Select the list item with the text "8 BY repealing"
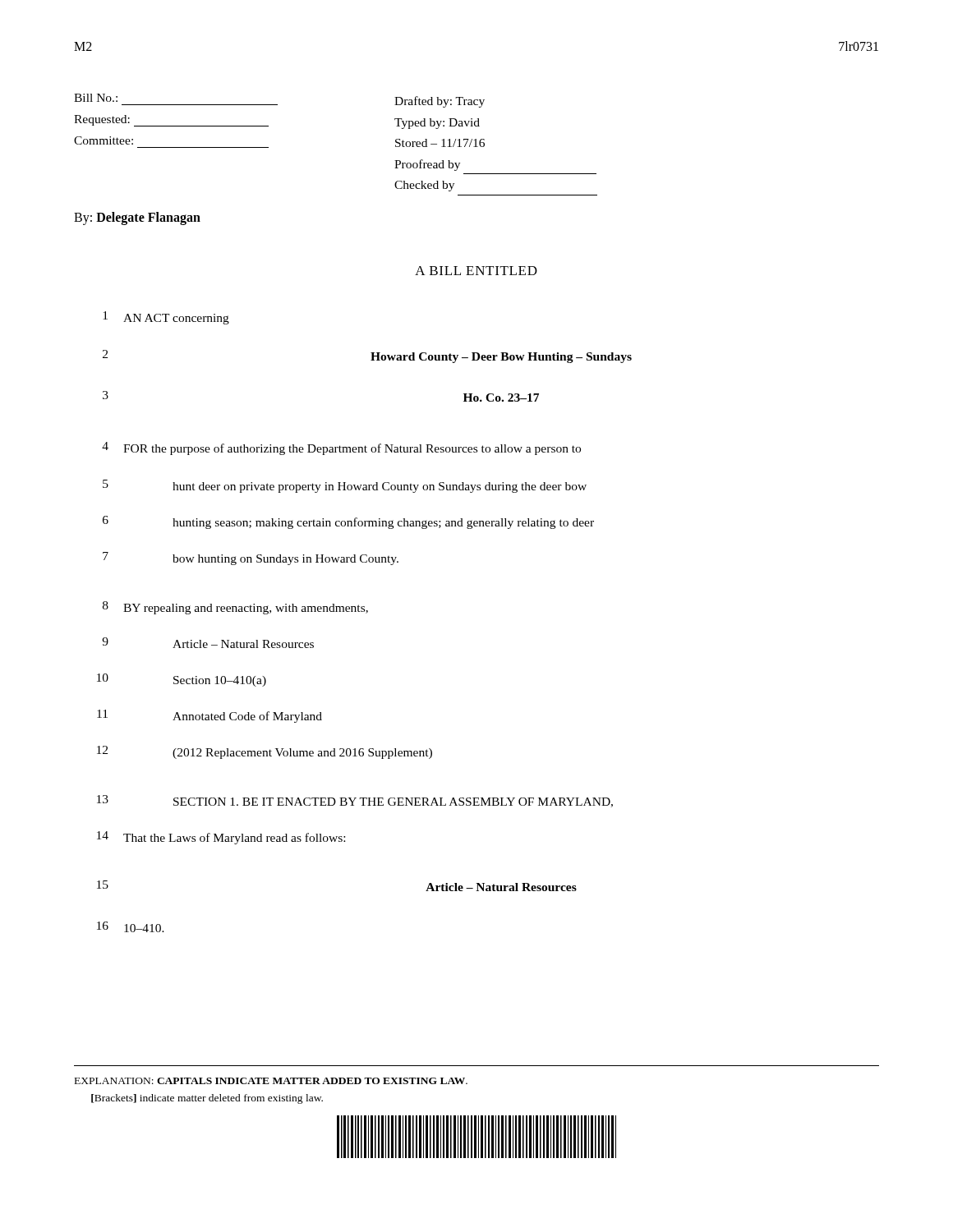 point(235,608)
